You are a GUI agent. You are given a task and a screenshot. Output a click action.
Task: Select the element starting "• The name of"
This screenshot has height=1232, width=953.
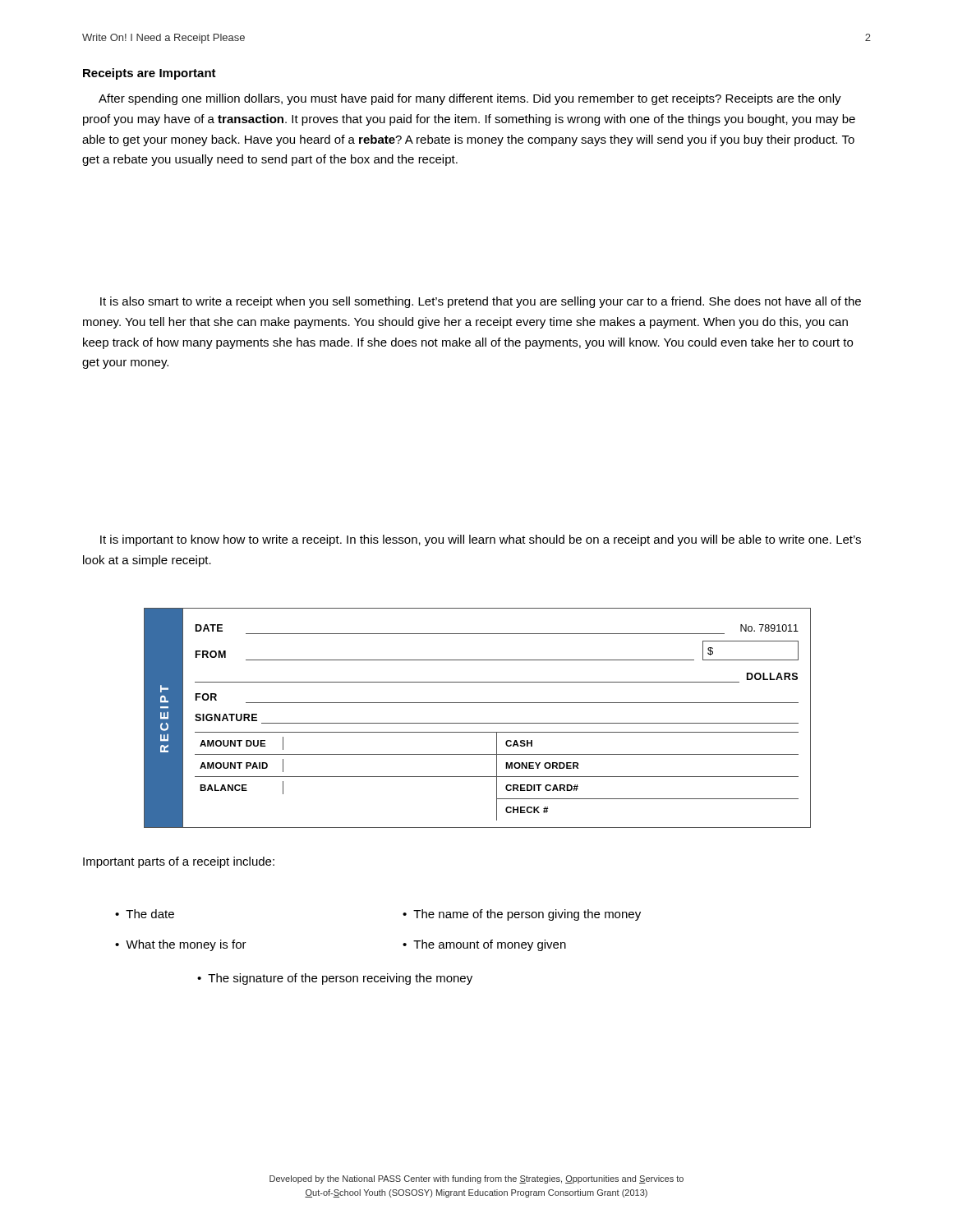click(x=522, y=914)
